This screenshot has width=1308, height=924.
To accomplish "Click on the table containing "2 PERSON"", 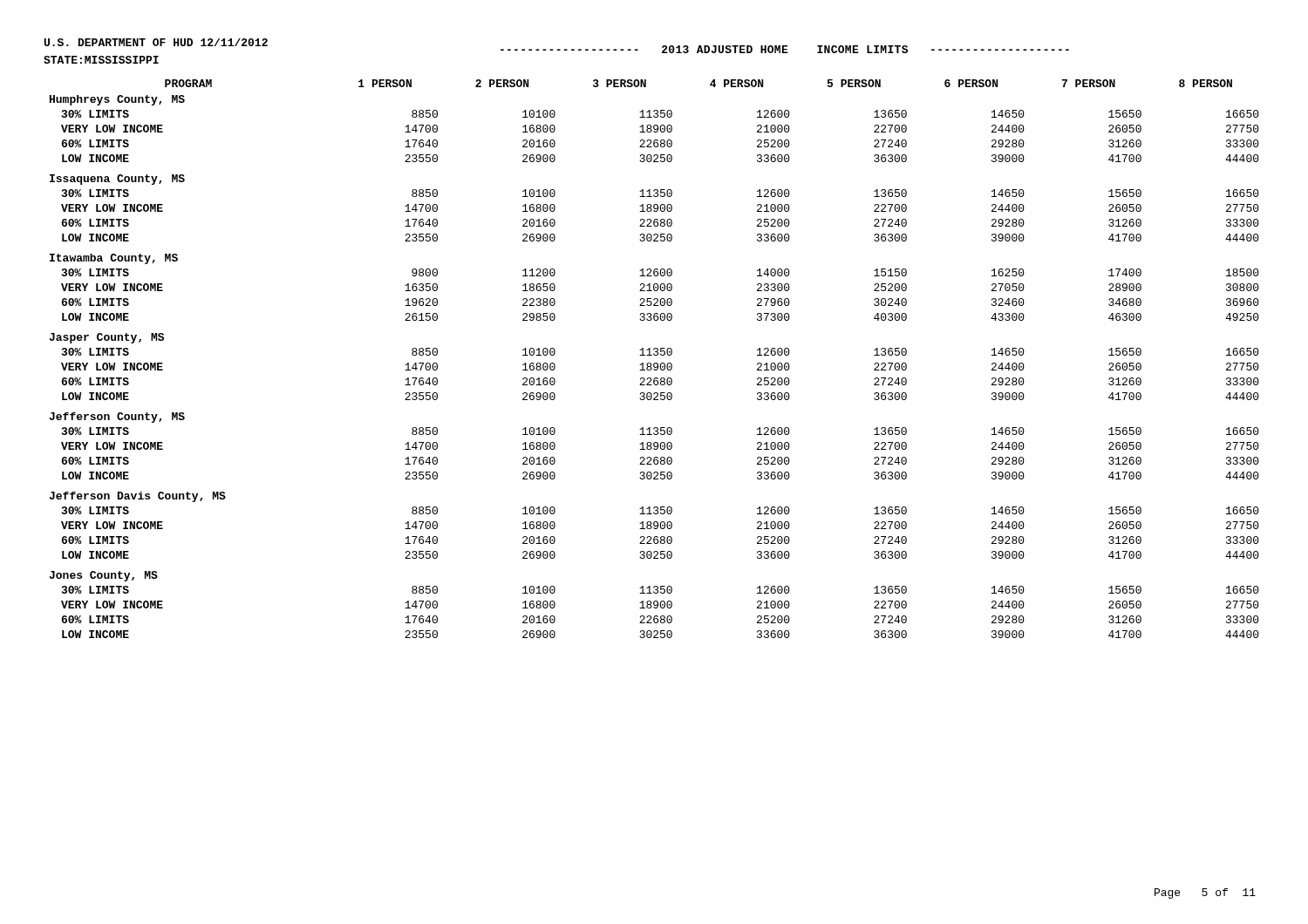I will 654,359.
